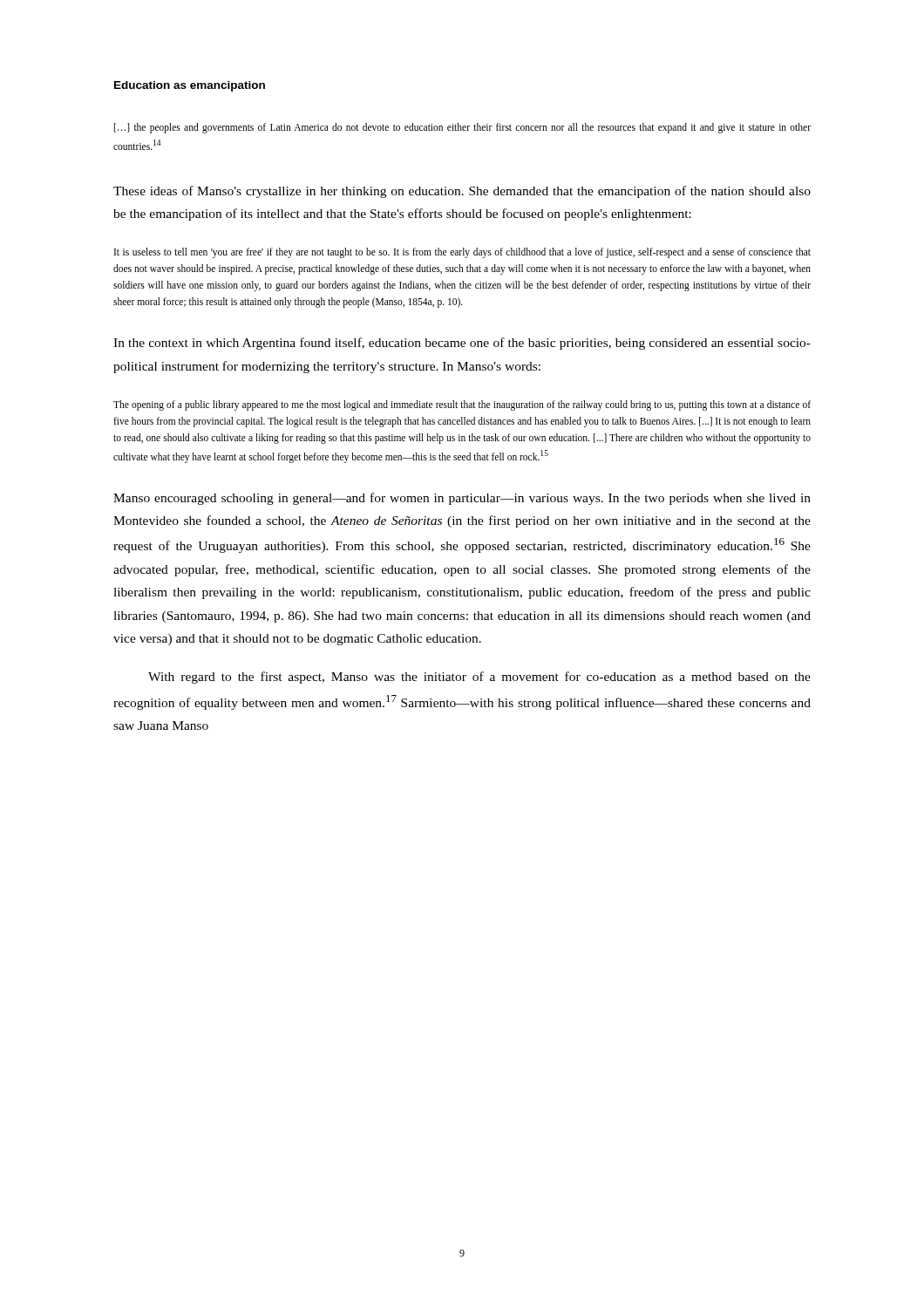
Task: Navigate to the passage starting "These ideas of"
Action: click(x=462, y=202)
